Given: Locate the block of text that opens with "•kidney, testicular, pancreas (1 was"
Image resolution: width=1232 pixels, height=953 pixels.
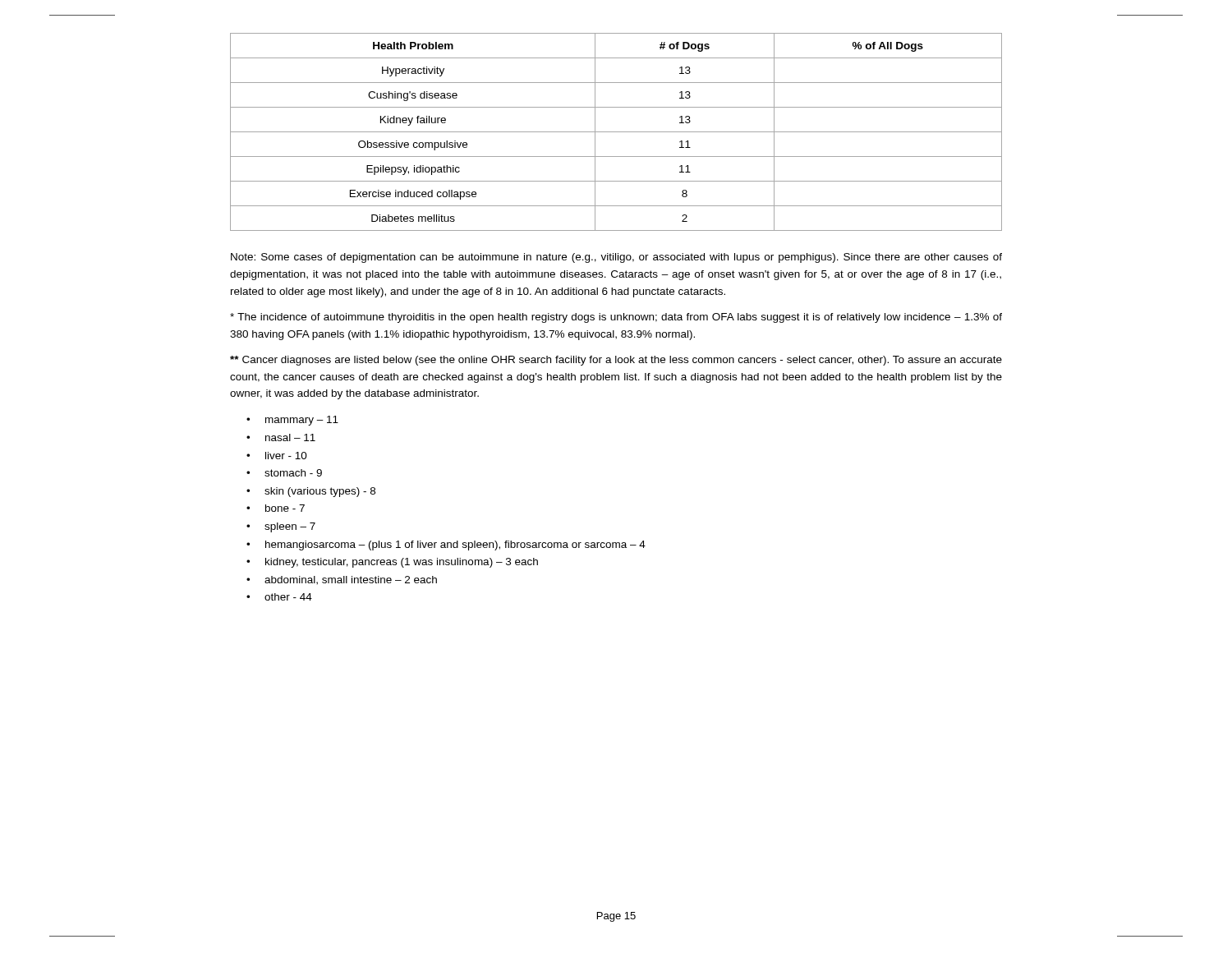Looking at the screenshot, I should click(392, 562).
